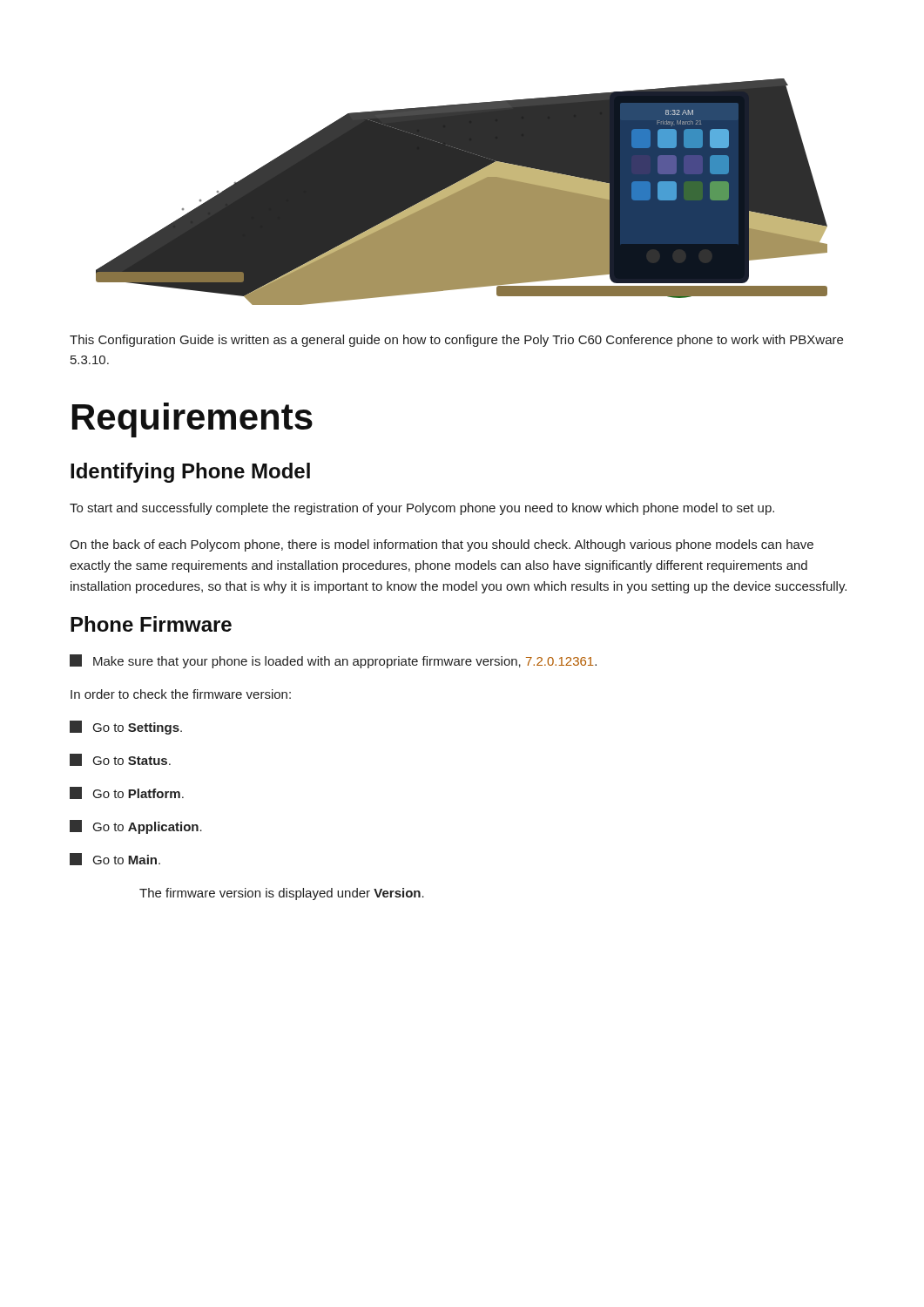Find "Go to Platform." on this page
Screen dimensions: 1307x924
(x=127, y=793)
